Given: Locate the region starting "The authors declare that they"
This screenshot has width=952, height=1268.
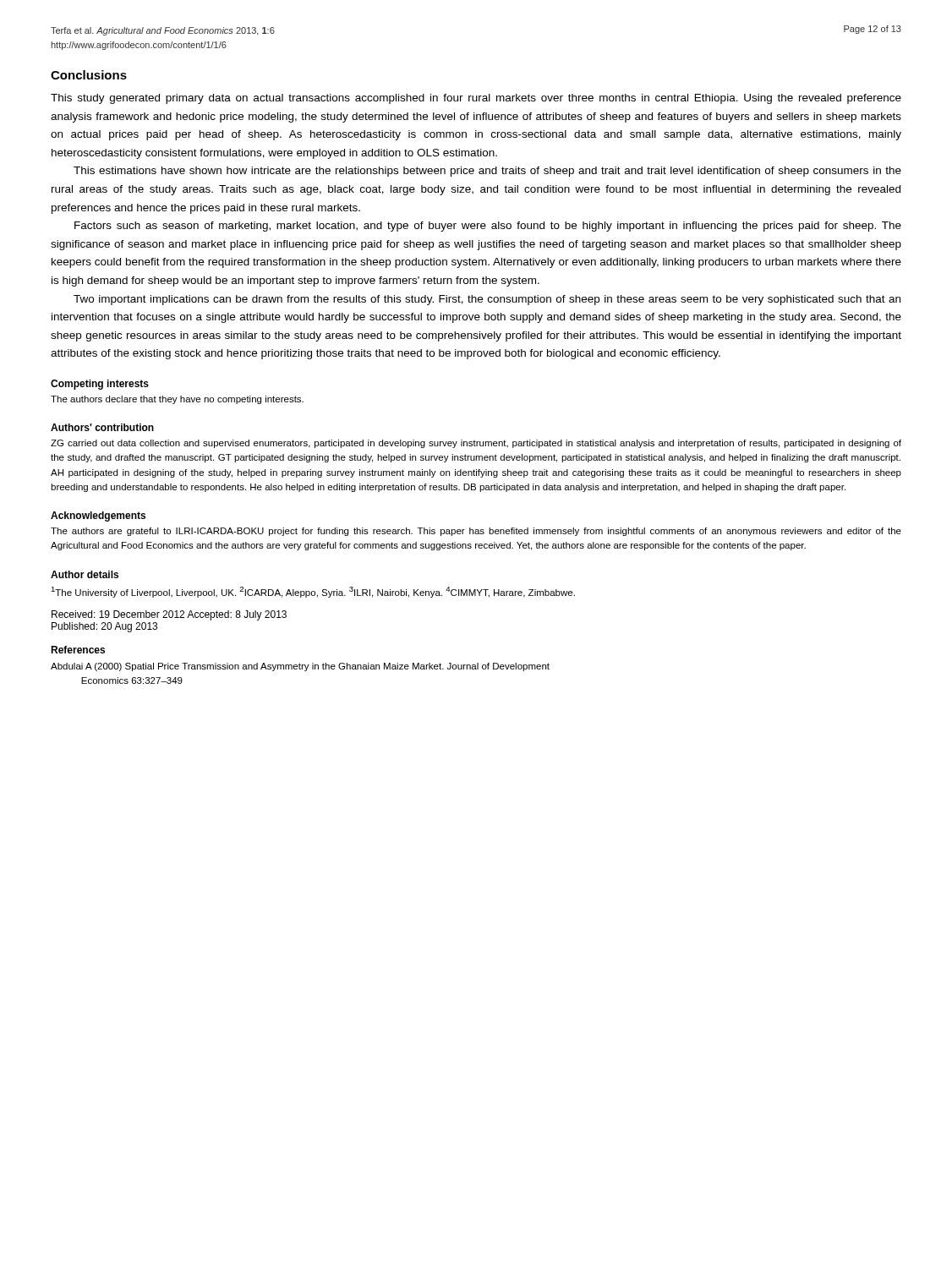Looking at the screenshot, I should pos(178,399).
